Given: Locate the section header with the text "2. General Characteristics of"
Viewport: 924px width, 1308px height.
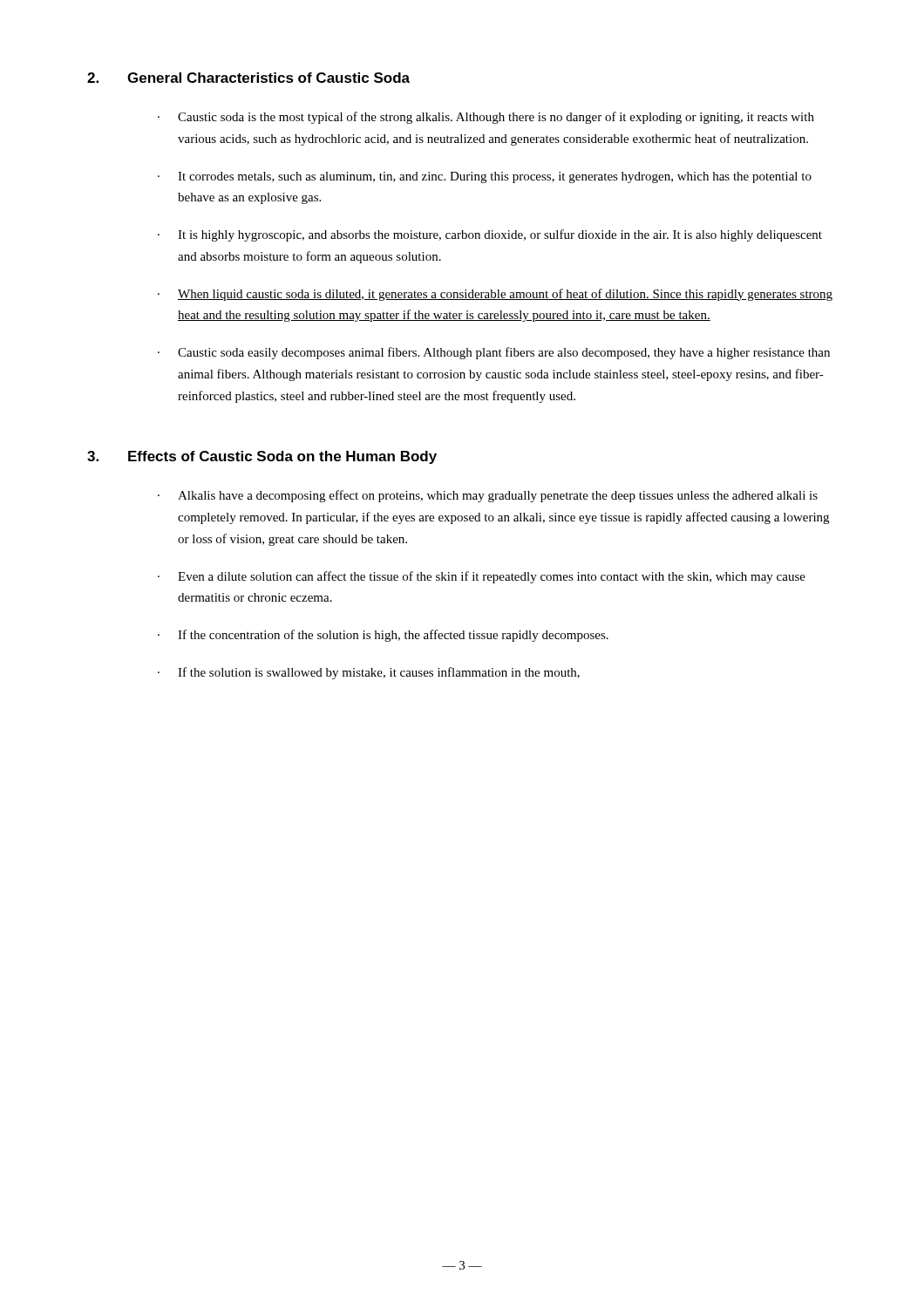Looking at the screenshot, I should tap(248, 78).
